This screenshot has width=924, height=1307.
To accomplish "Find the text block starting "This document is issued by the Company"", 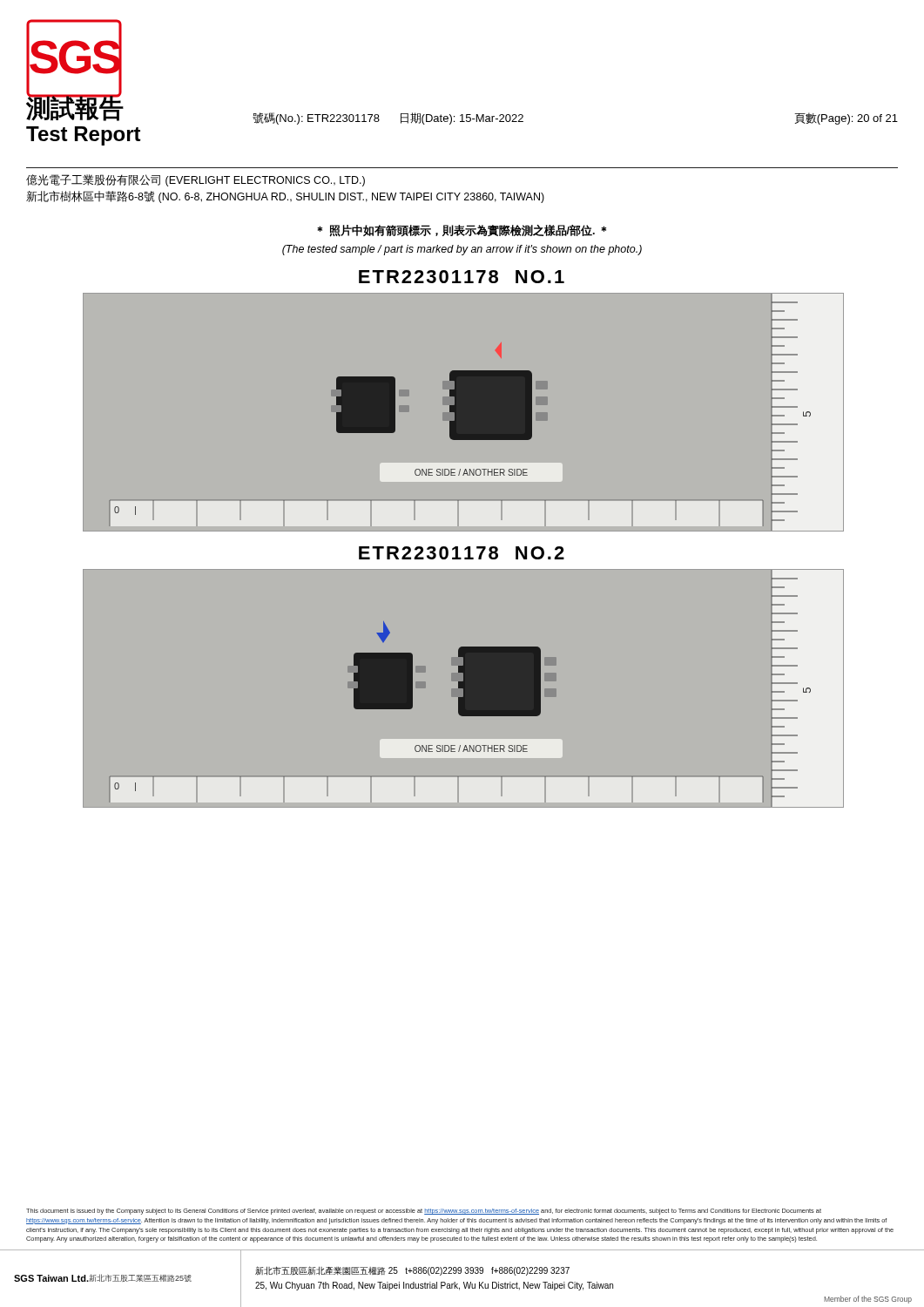I will pyautogui.click(x=460, y=1225).
